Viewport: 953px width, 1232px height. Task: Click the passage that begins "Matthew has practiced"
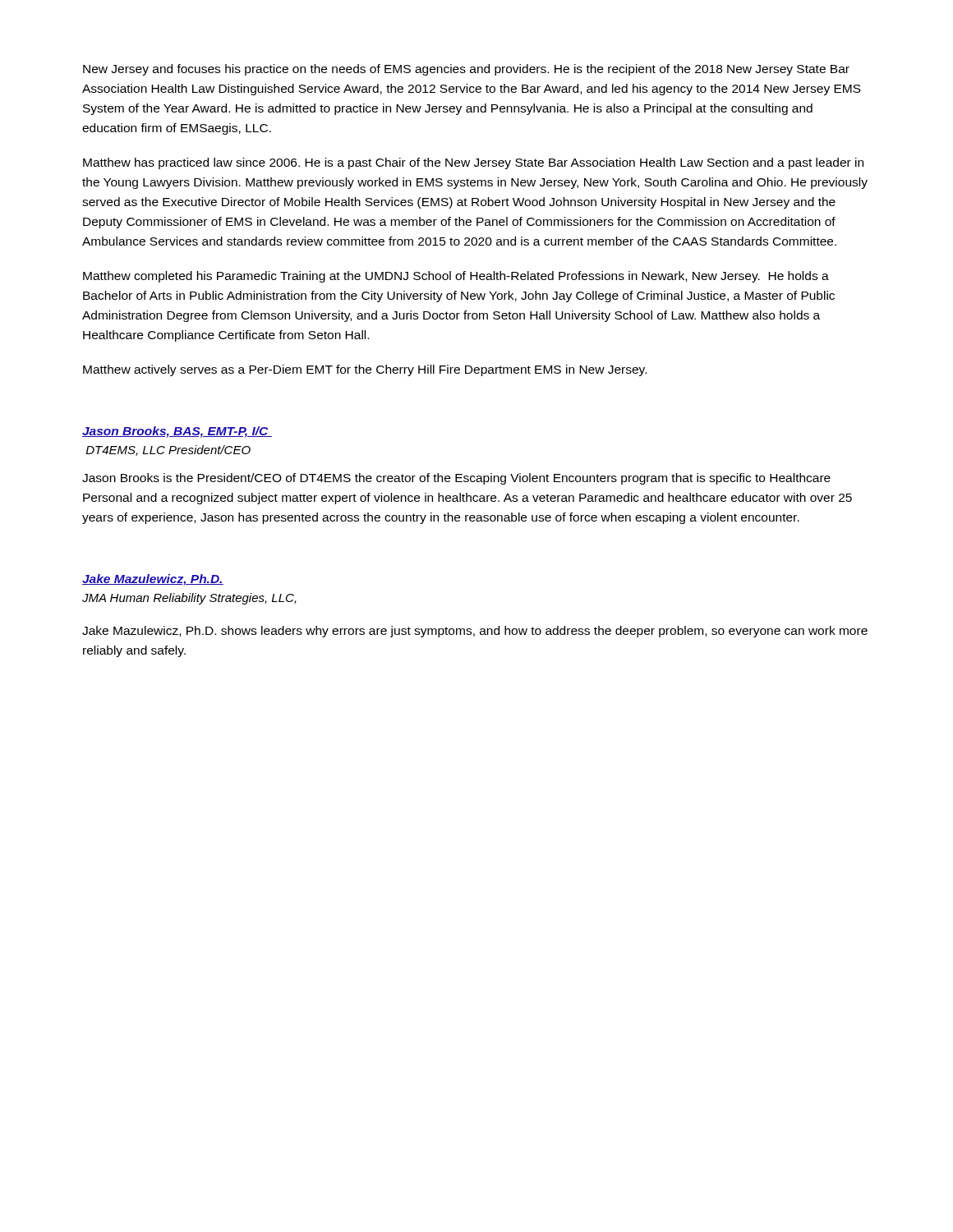pos(475,202)
